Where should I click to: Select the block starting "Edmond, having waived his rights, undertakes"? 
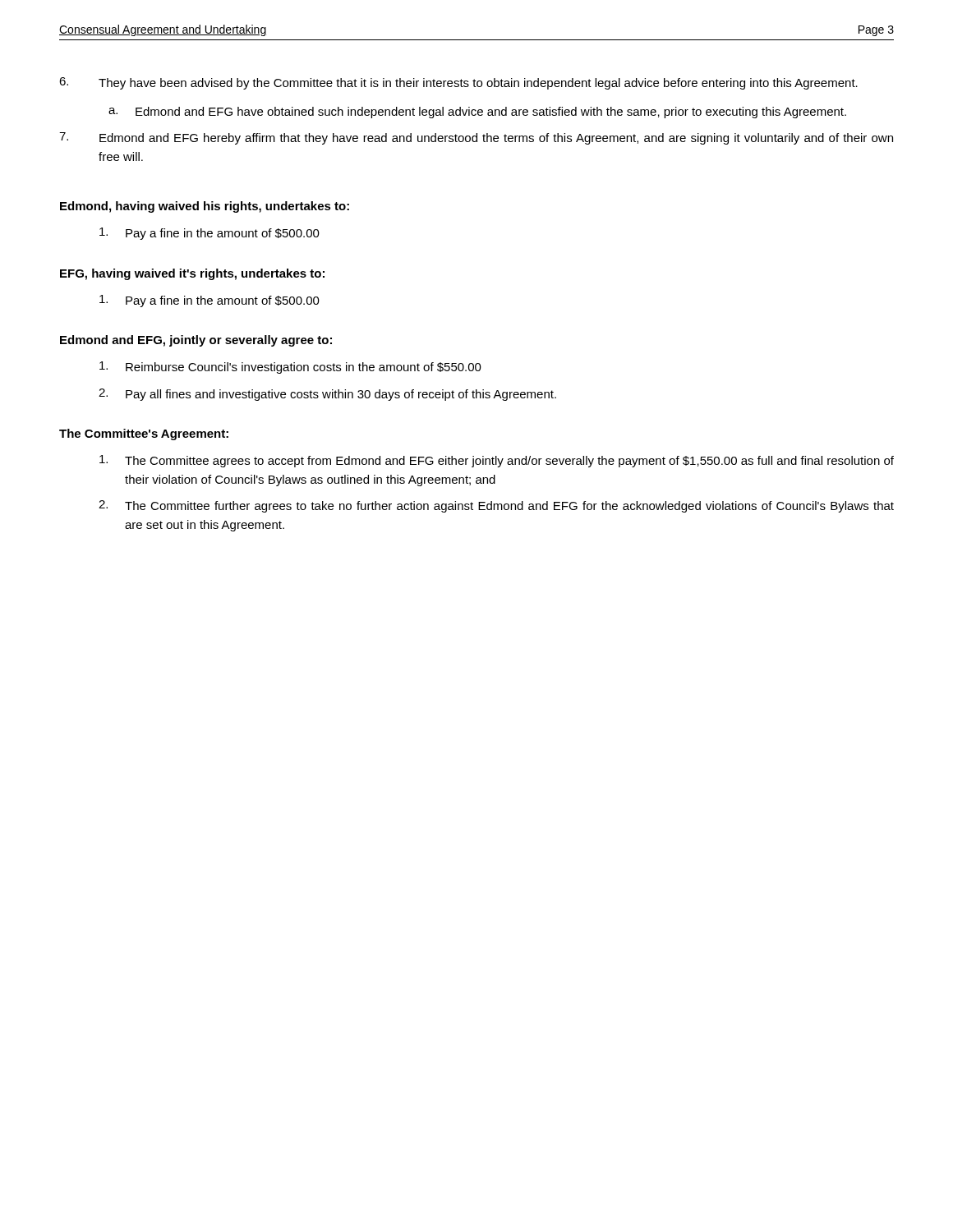tap(205, 206)
